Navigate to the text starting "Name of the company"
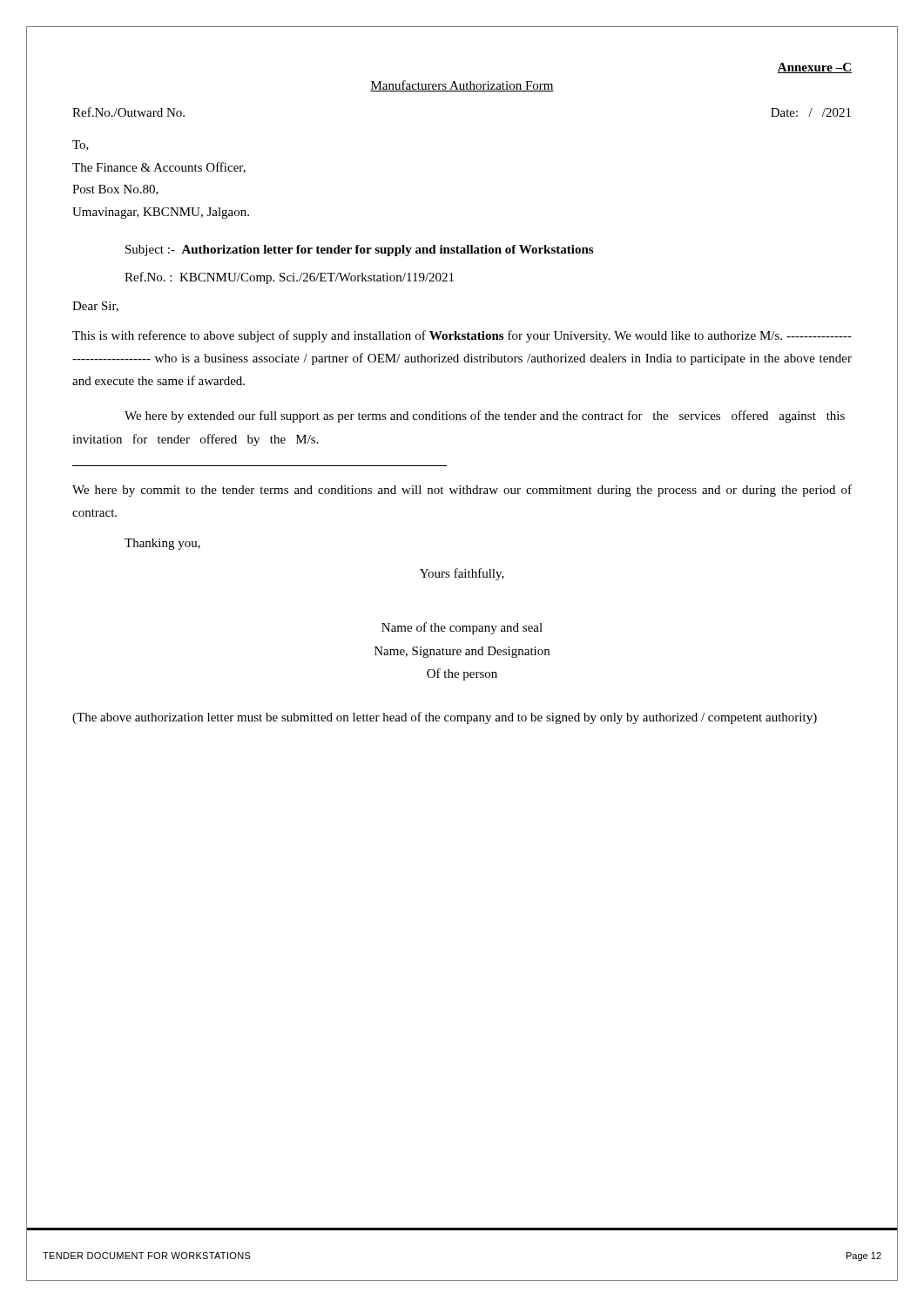Image resolution: width=924 pixels, height=1307 pixels. (x=462, y=650)
